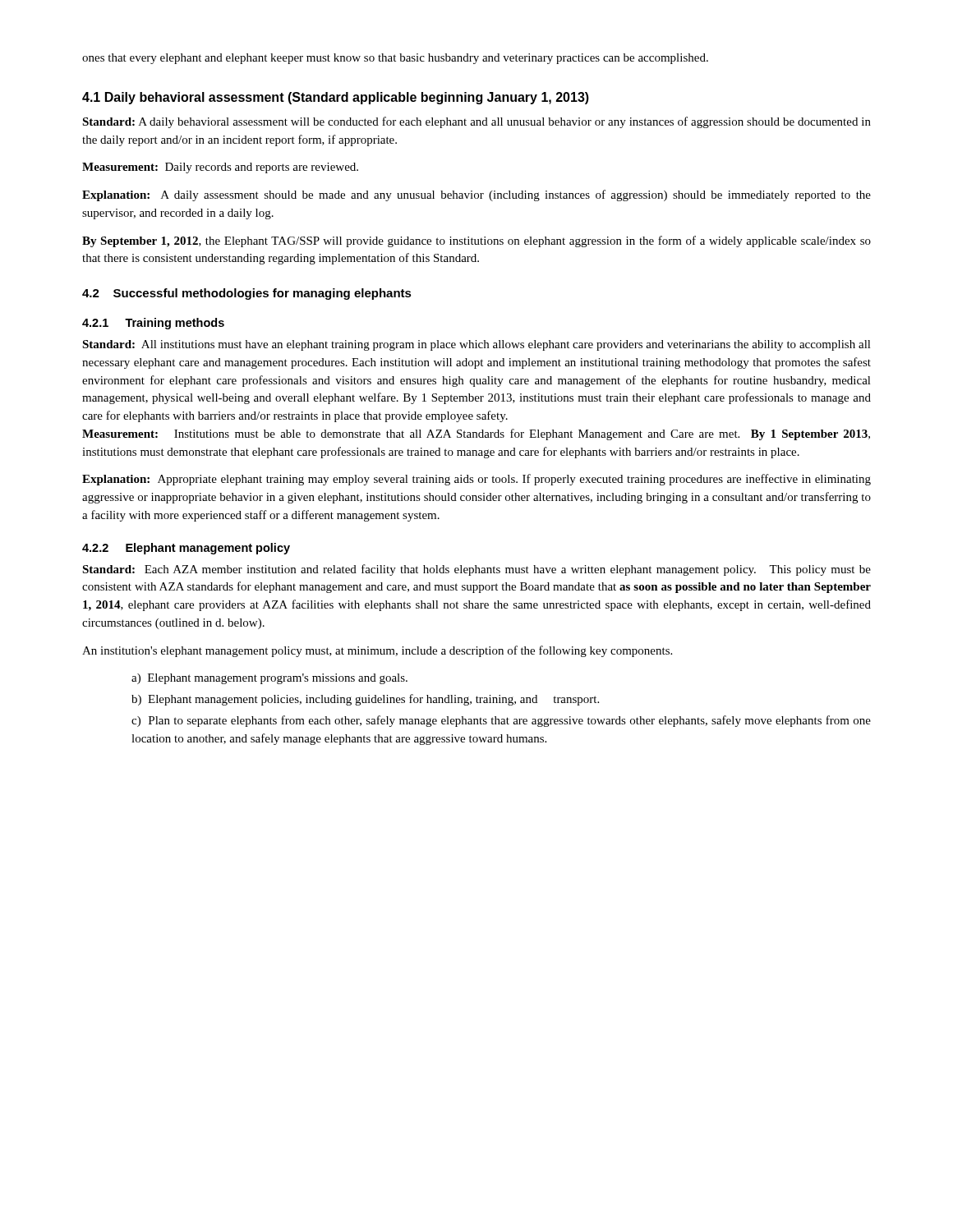Find the text block containing "ones that every elephant and elephant keeper must"

395,57
